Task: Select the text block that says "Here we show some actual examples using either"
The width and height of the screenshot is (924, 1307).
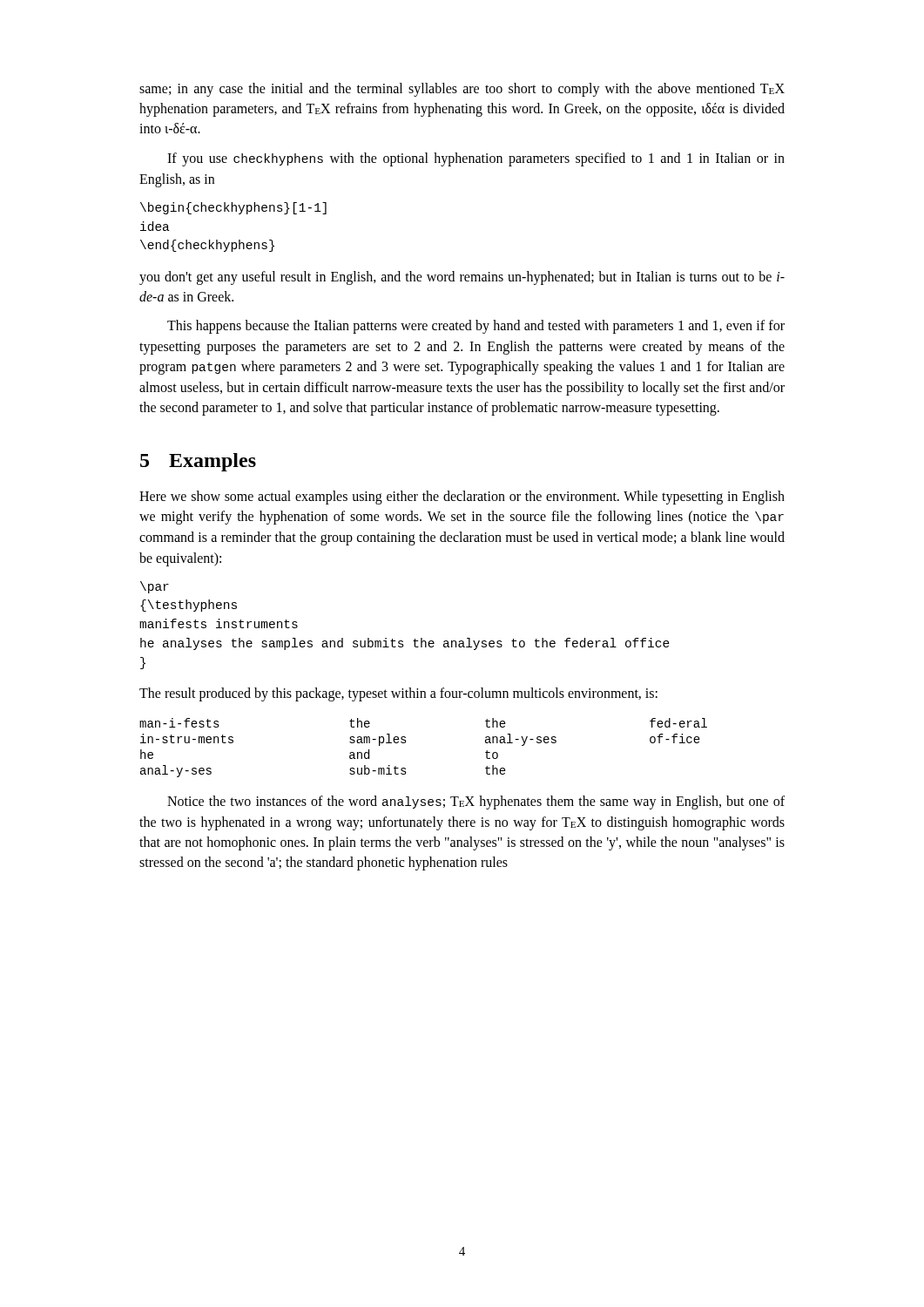Action: point(462,527)
